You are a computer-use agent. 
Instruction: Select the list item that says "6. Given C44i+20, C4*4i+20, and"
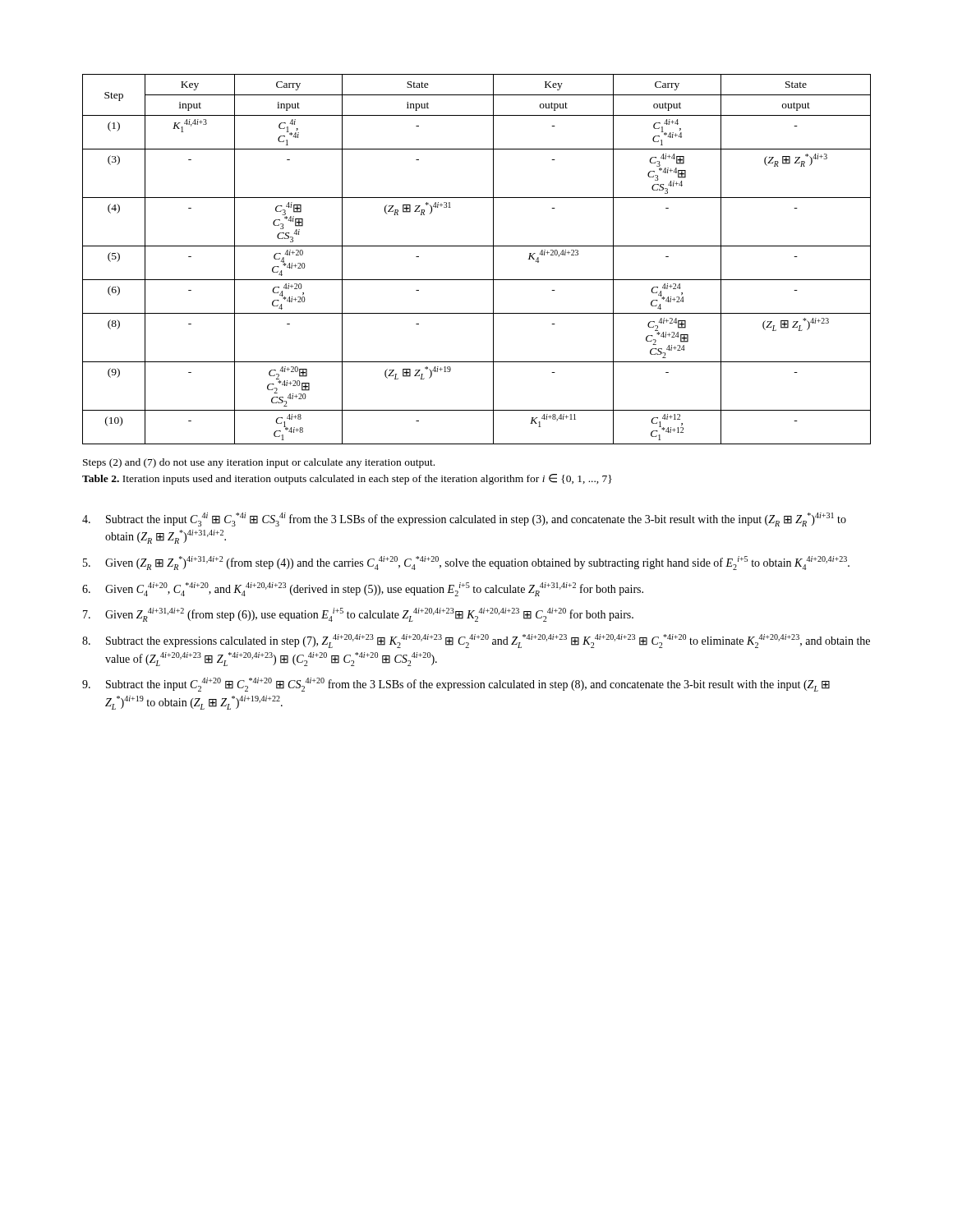click(476, 589)
